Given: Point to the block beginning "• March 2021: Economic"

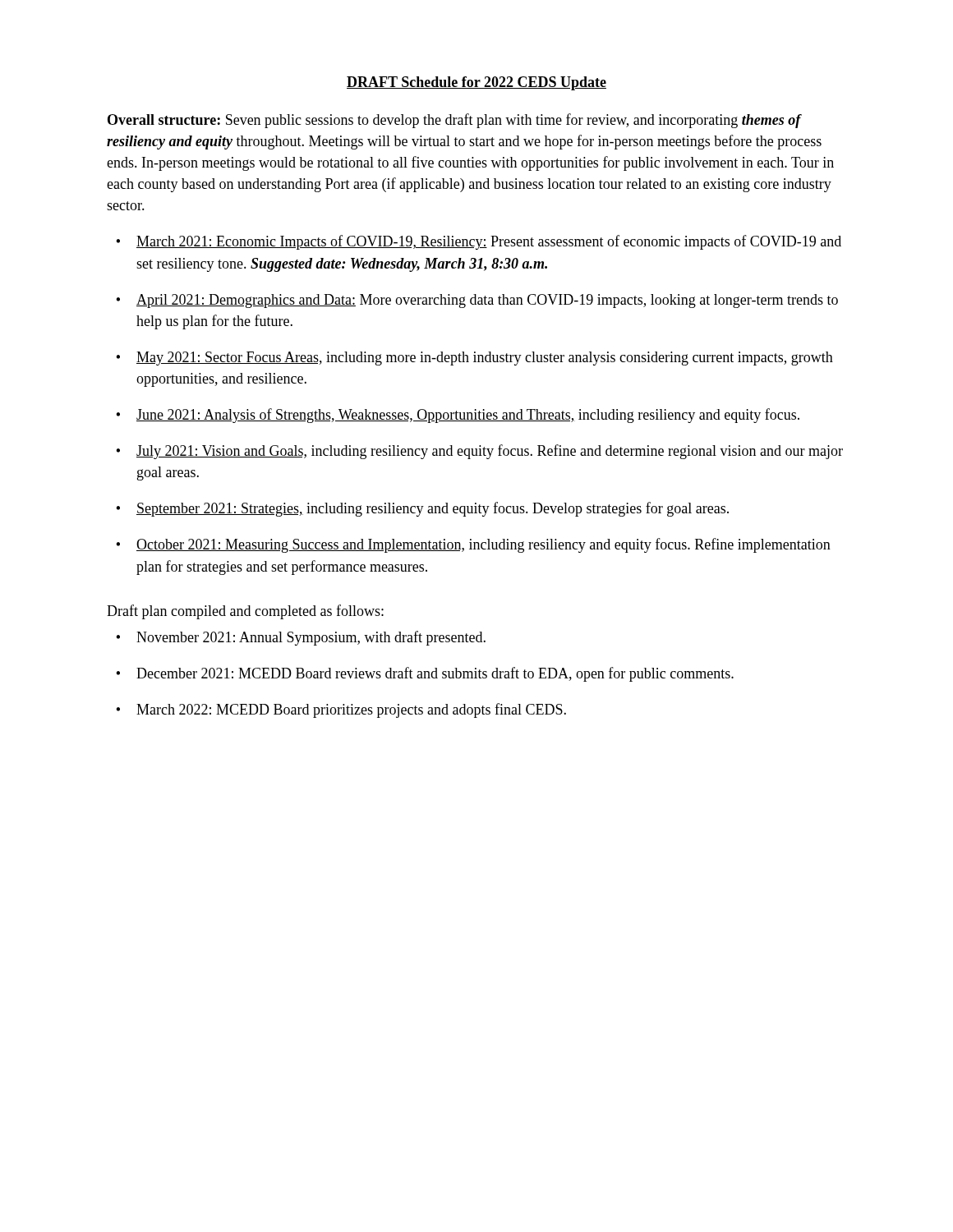Looking at the screenshot, I should coord(476,253).
